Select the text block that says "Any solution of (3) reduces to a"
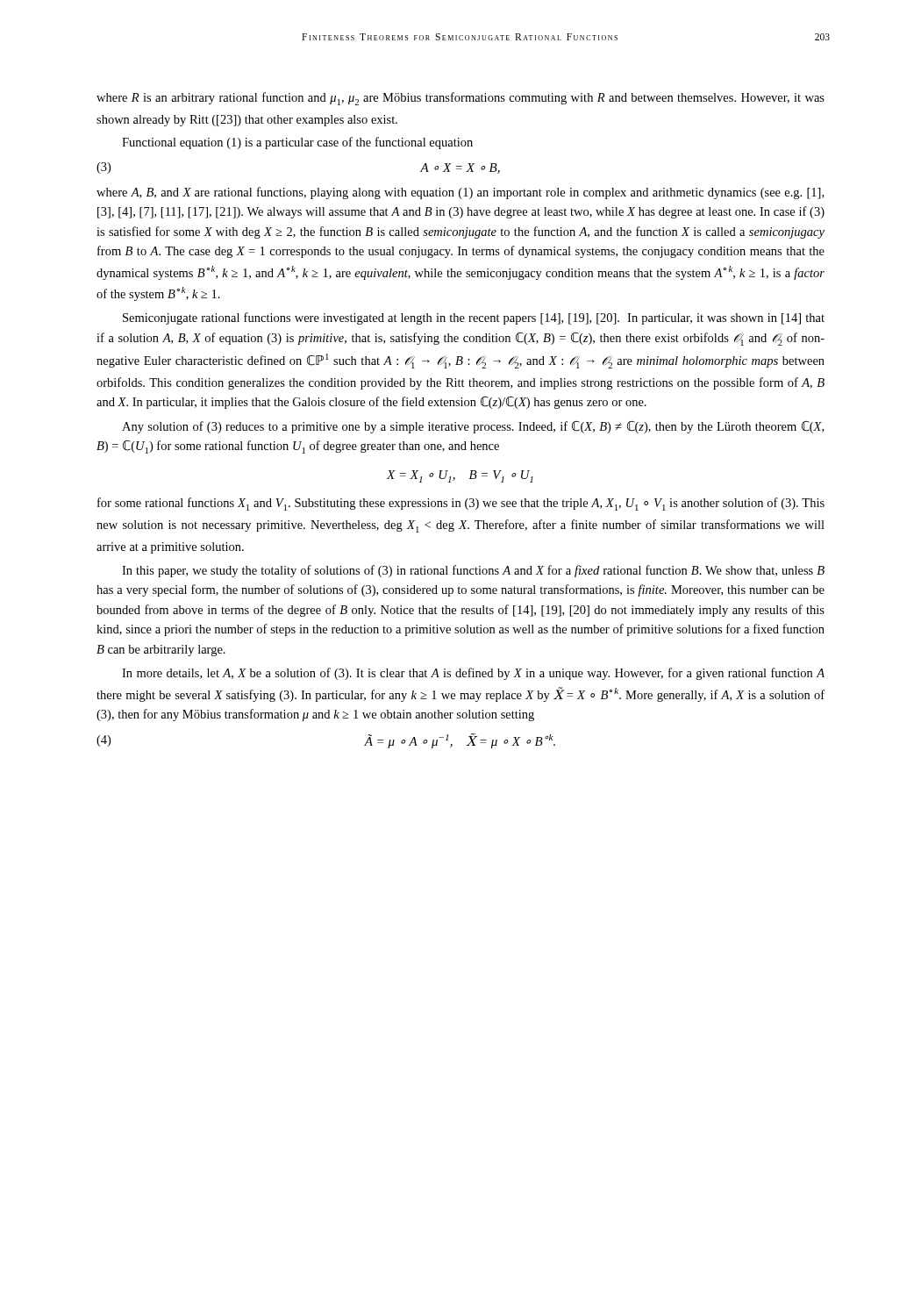The width and height of the screenshot is (921, 1316). [460, 437]
